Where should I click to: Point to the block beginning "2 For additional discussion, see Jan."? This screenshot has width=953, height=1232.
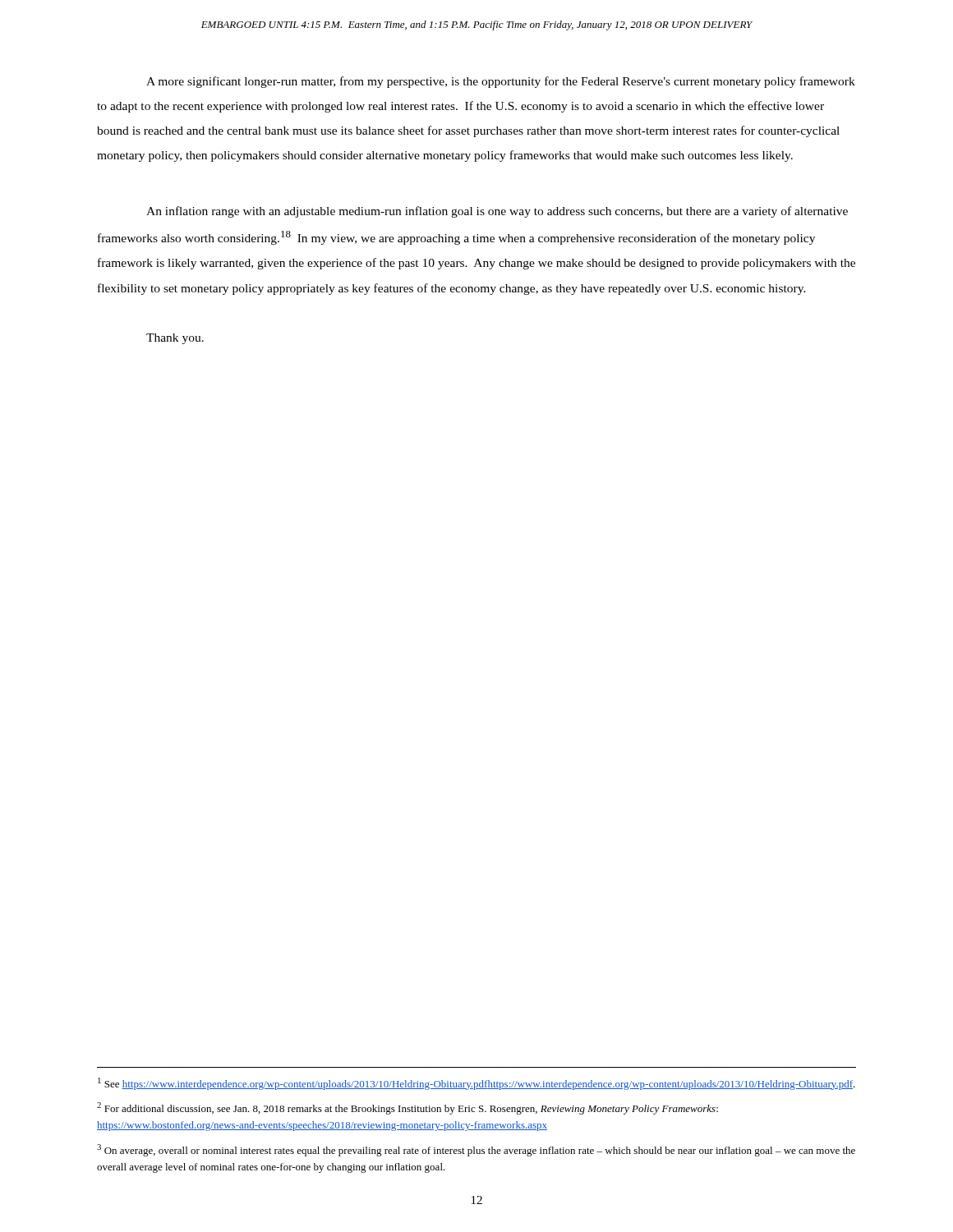click(408, 1116)
